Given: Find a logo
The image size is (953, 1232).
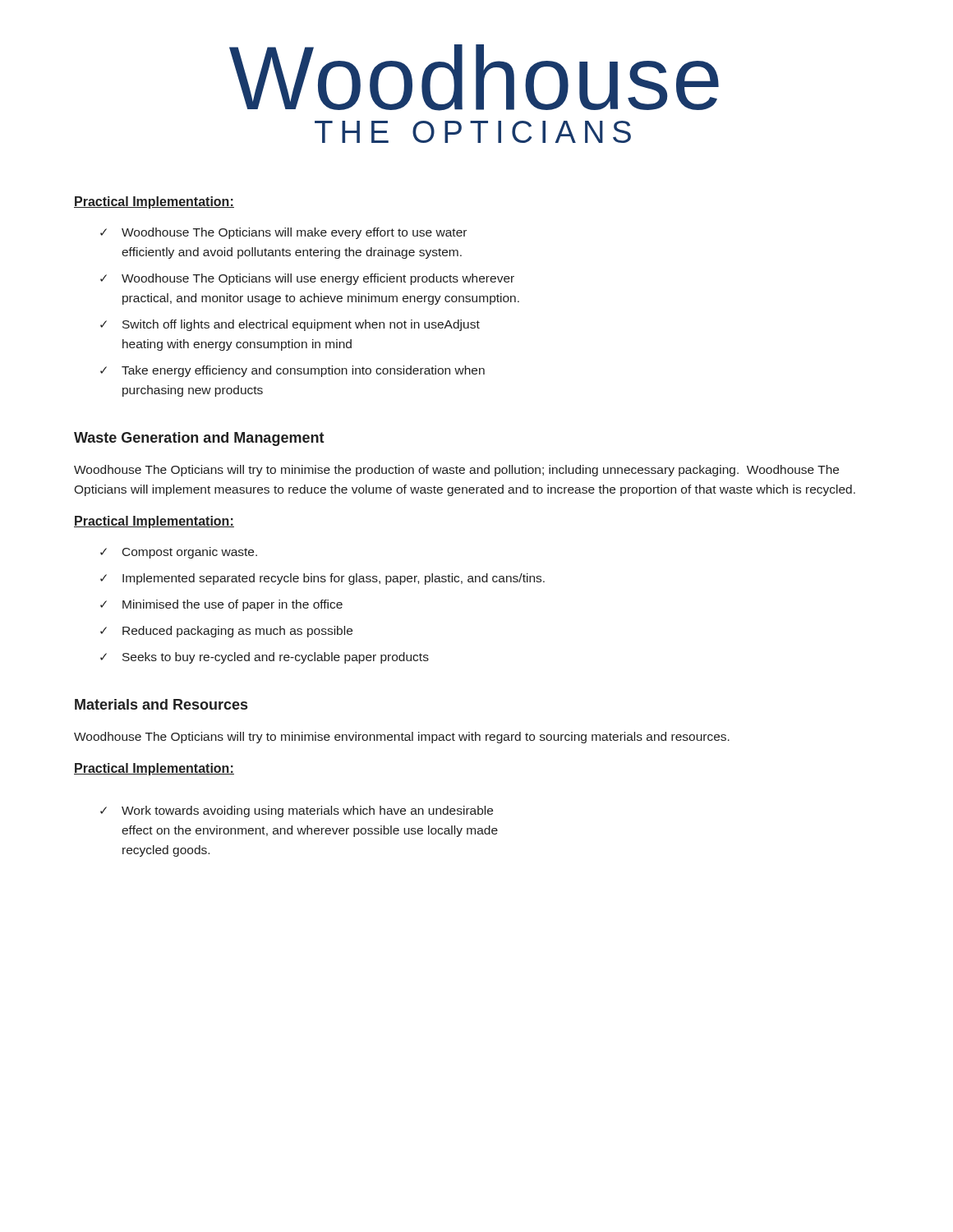Looking at the screenshot, I should pos(476,87).
